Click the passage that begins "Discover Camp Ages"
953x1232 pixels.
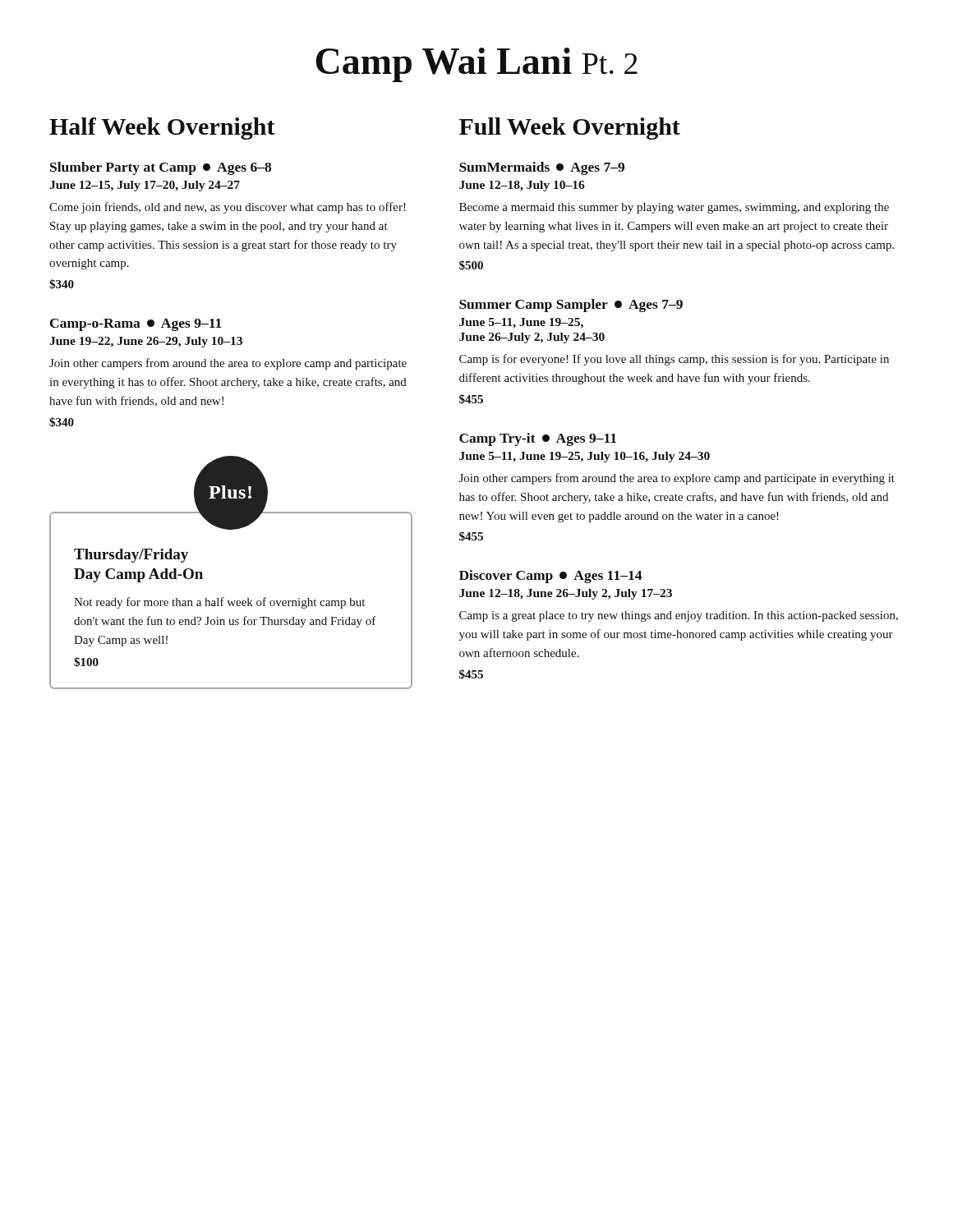pyautogui.click(x=550, y=576)
